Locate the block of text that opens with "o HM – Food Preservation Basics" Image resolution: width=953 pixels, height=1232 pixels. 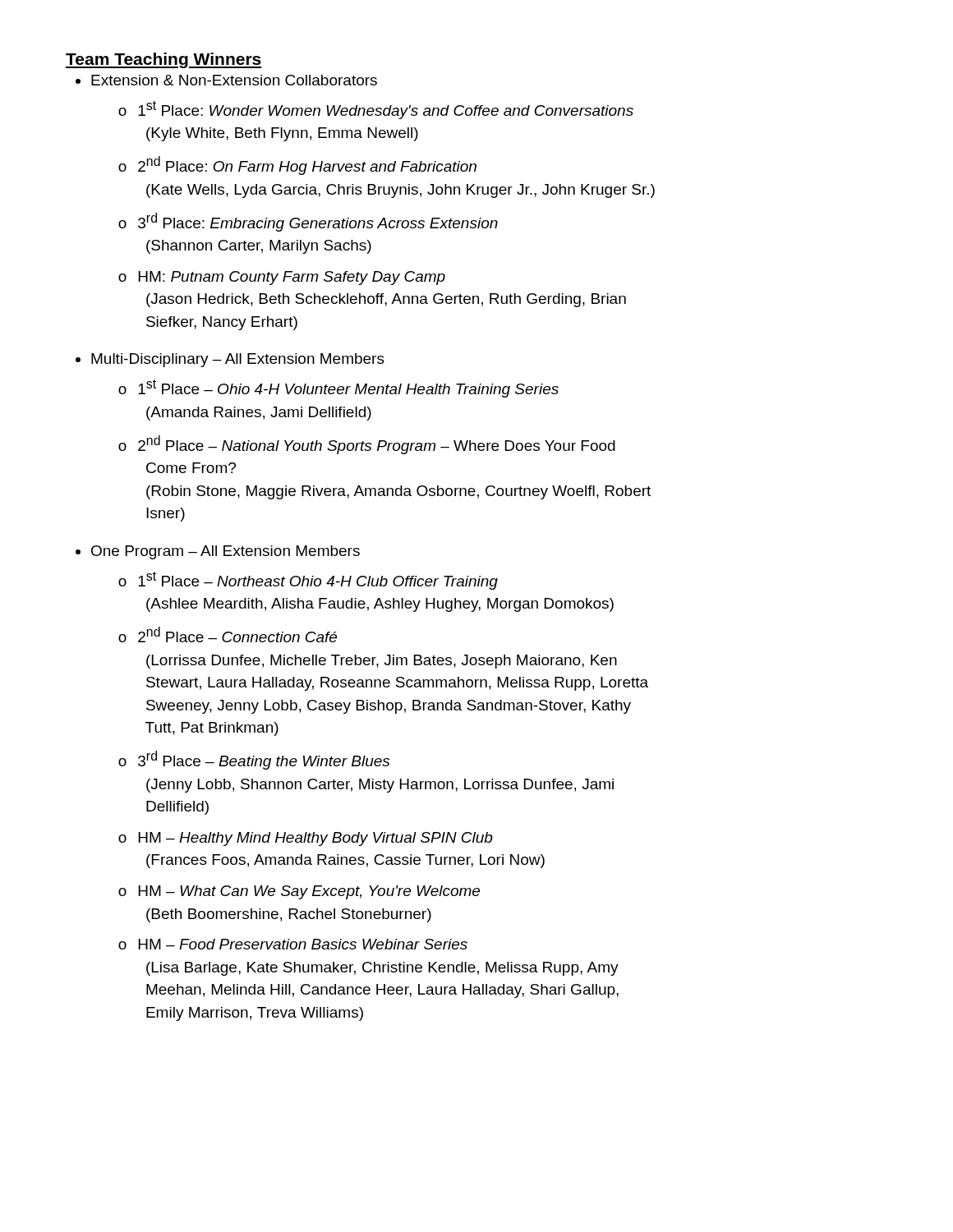click(367, 977)
